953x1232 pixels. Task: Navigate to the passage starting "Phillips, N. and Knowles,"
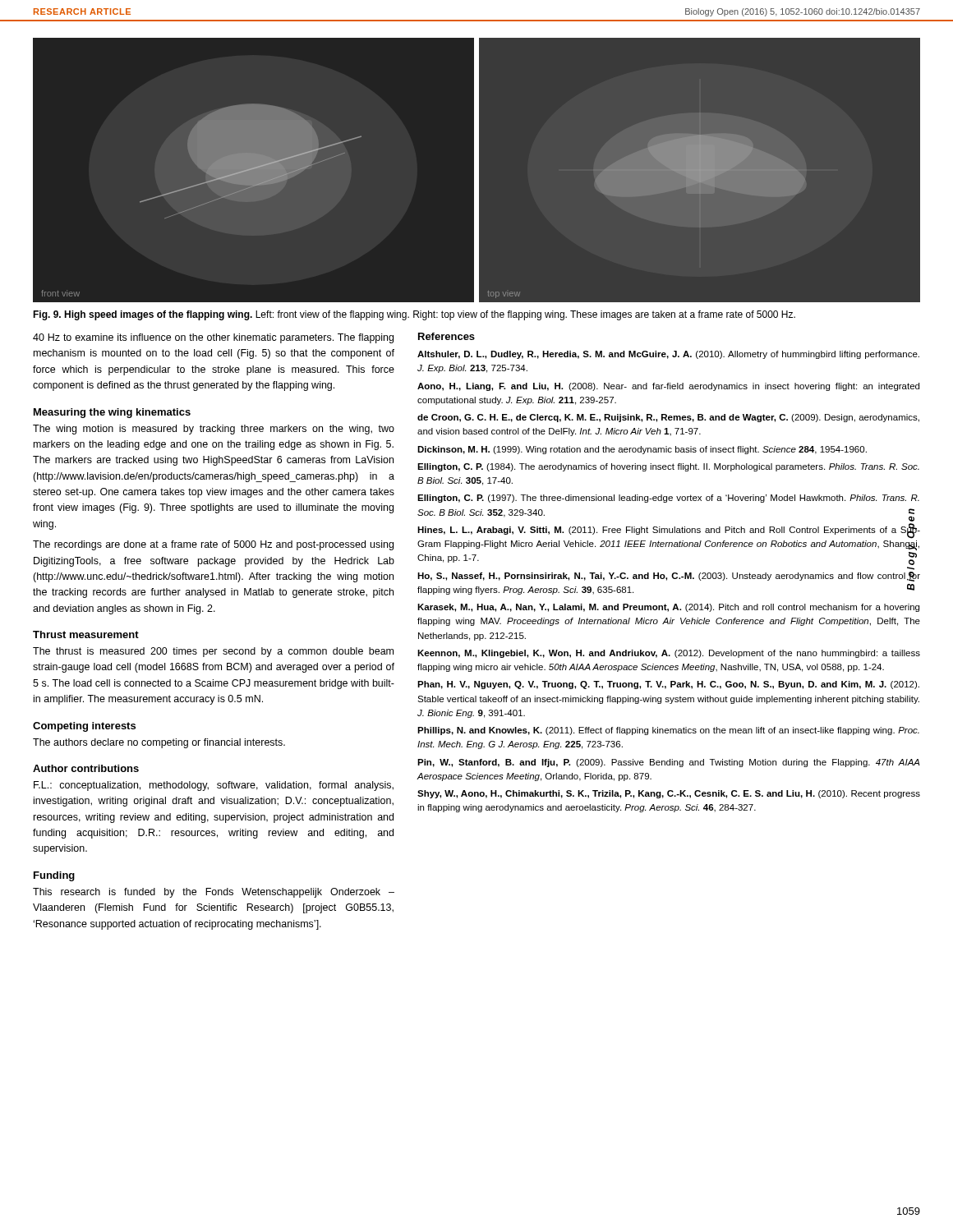[669, 737]
